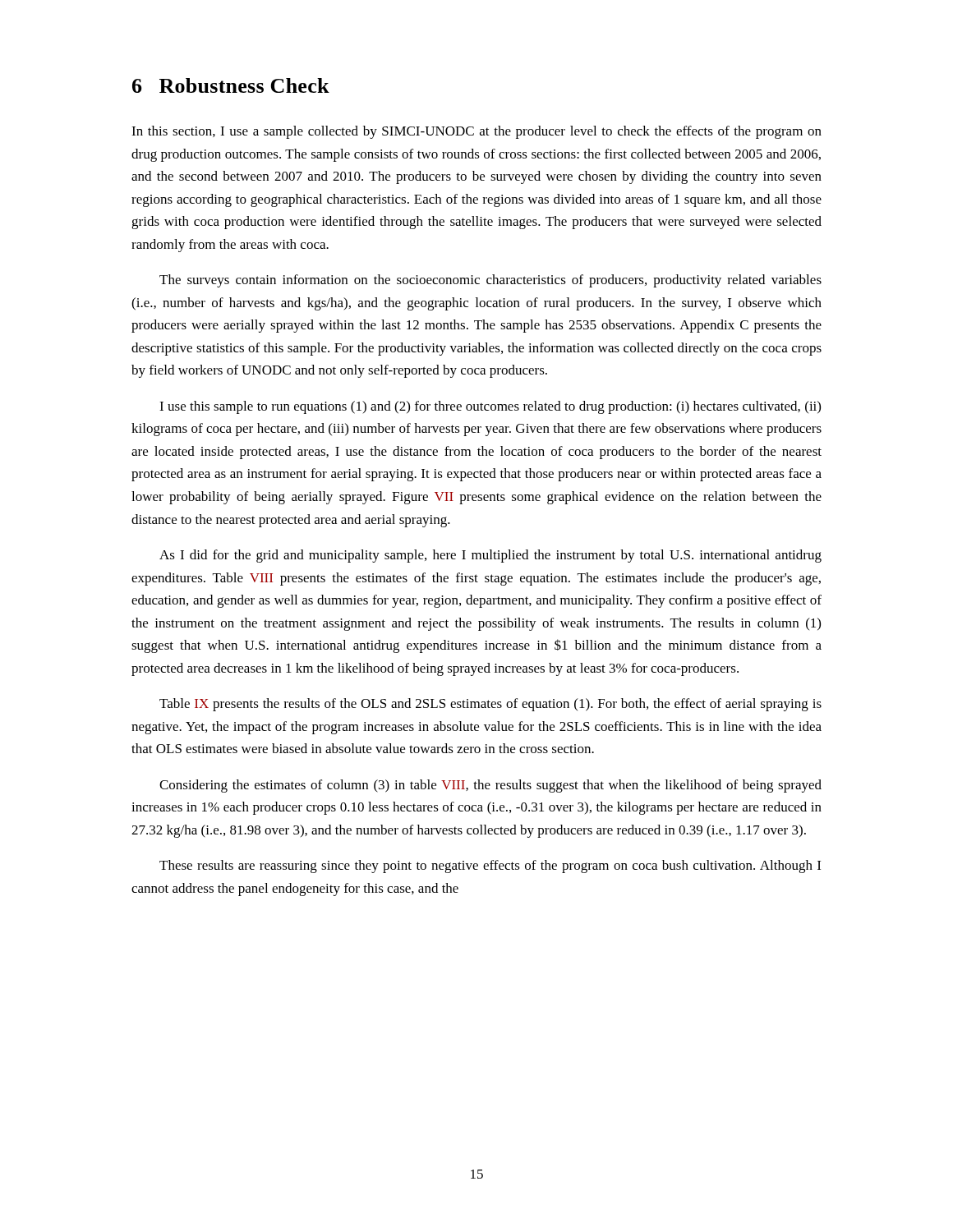The width and height of the screenshot is (953, 1232).
Task: Navigate to the region starting "The surveys contain"
Action: coord(476,325)
